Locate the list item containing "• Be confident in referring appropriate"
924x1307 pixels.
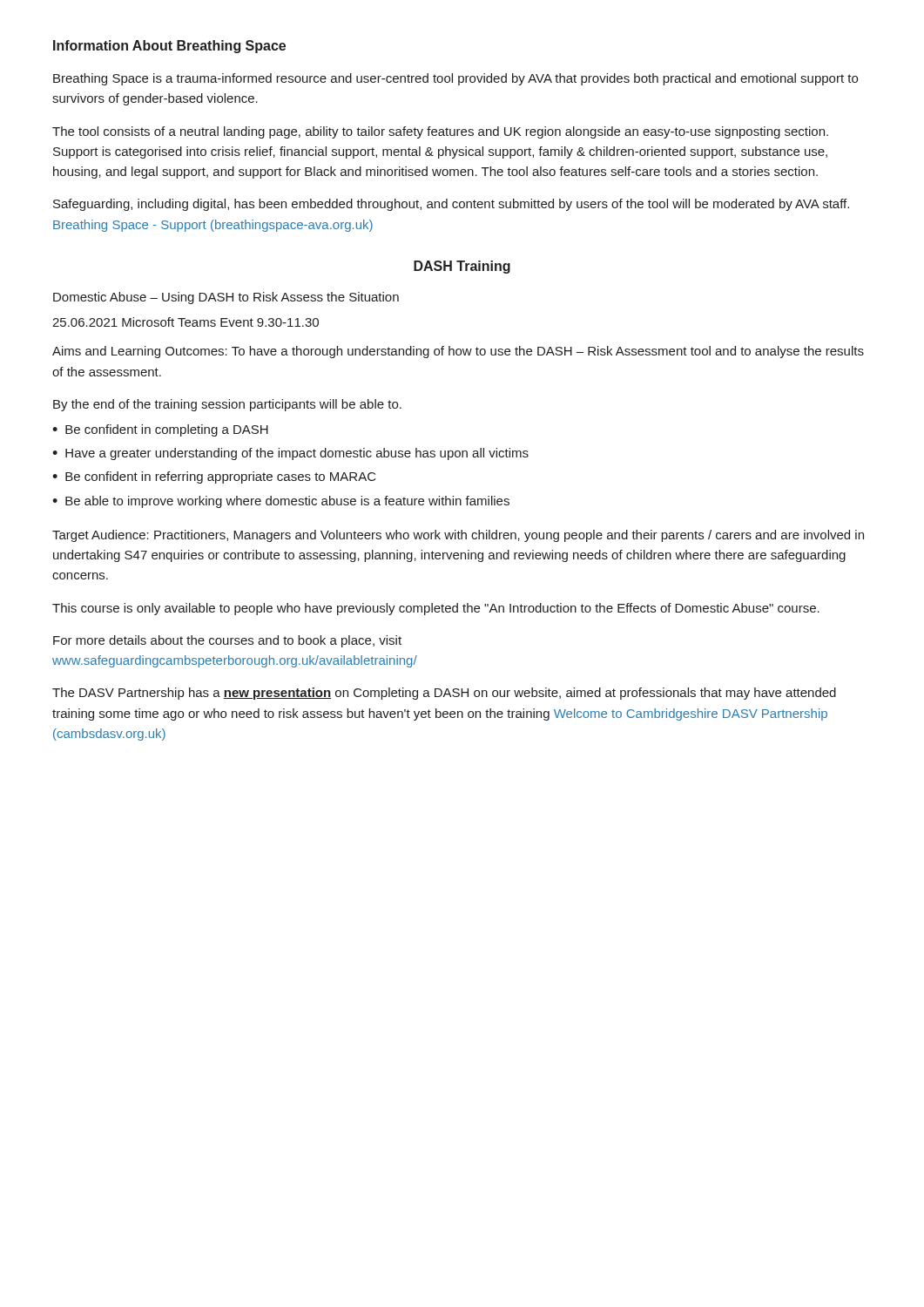214,477
